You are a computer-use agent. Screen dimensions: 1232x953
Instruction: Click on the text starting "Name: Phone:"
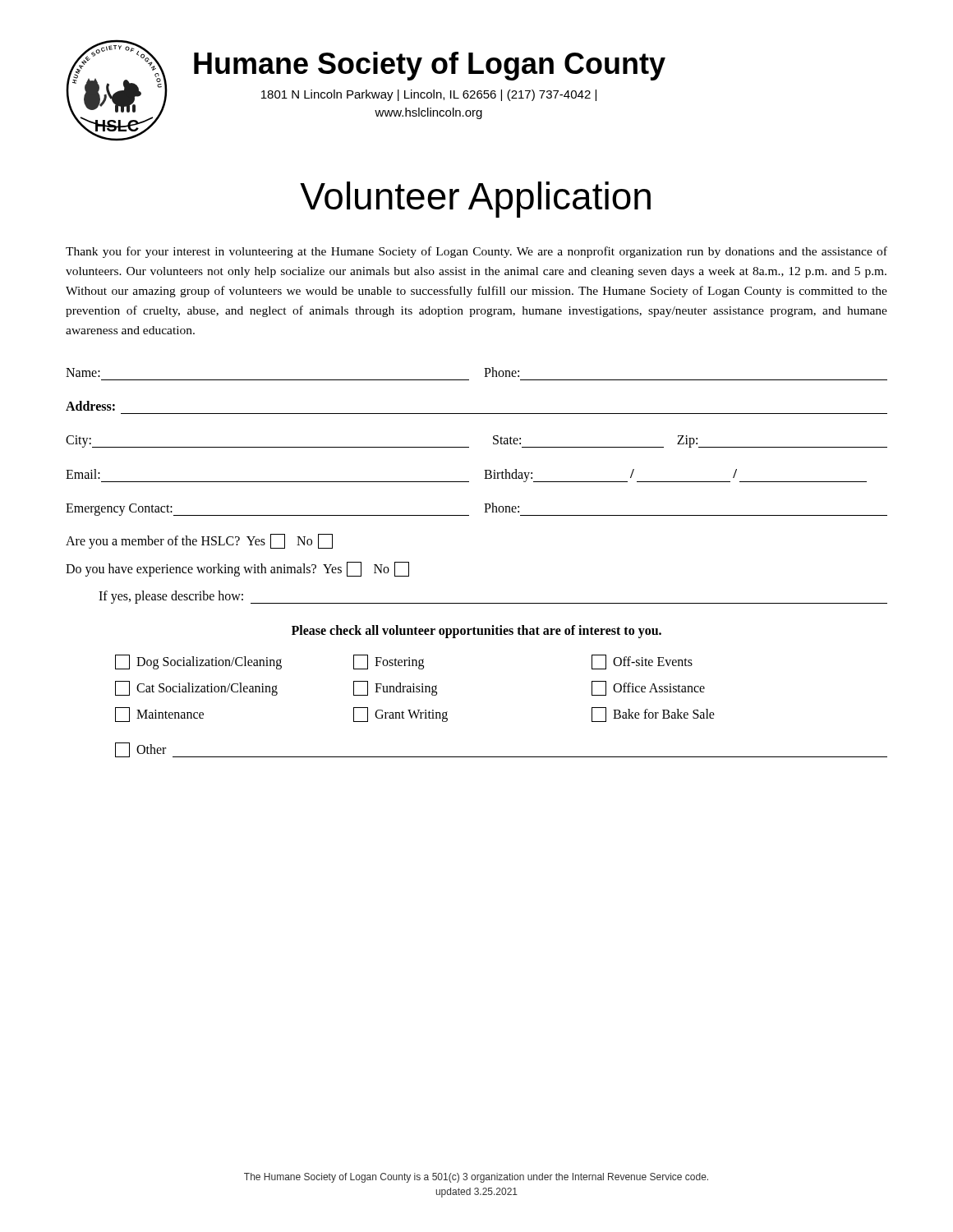[x=476, y=373]
